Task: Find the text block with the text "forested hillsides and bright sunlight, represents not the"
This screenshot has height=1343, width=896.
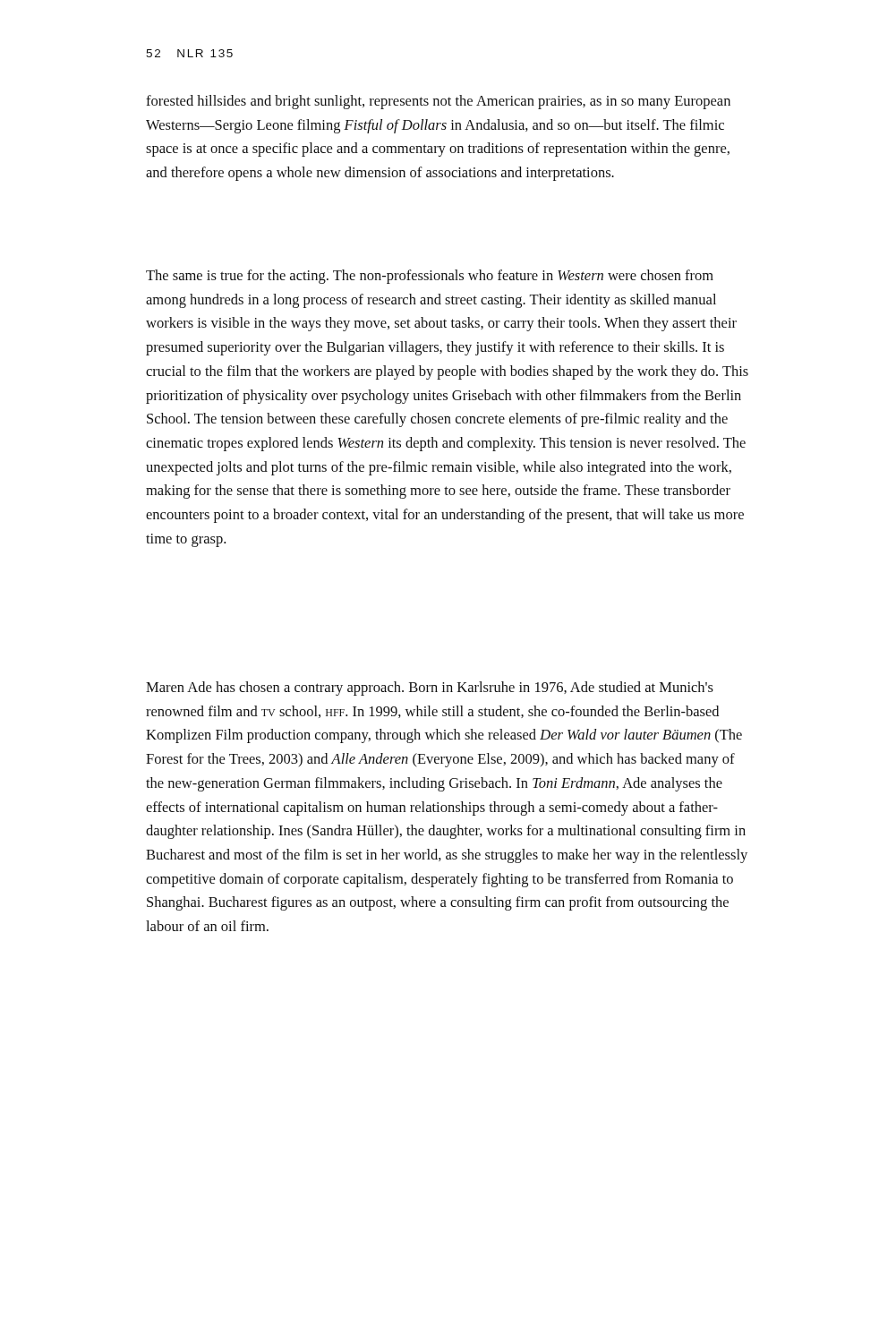Action: point(438,137)
